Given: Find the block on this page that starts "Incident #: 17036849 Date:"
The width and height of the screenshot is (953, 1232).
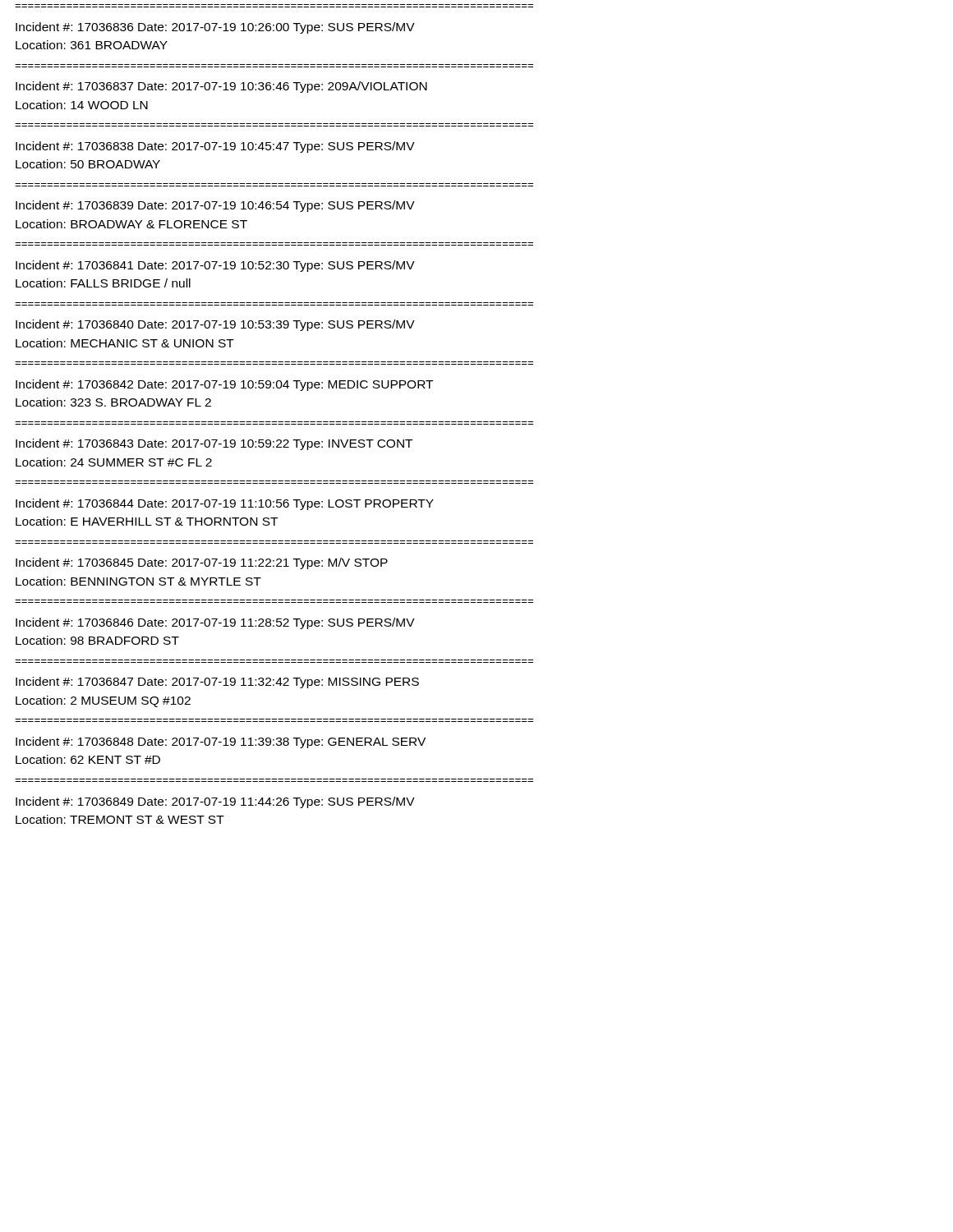Looking at the screenshot, I should 215,802.
